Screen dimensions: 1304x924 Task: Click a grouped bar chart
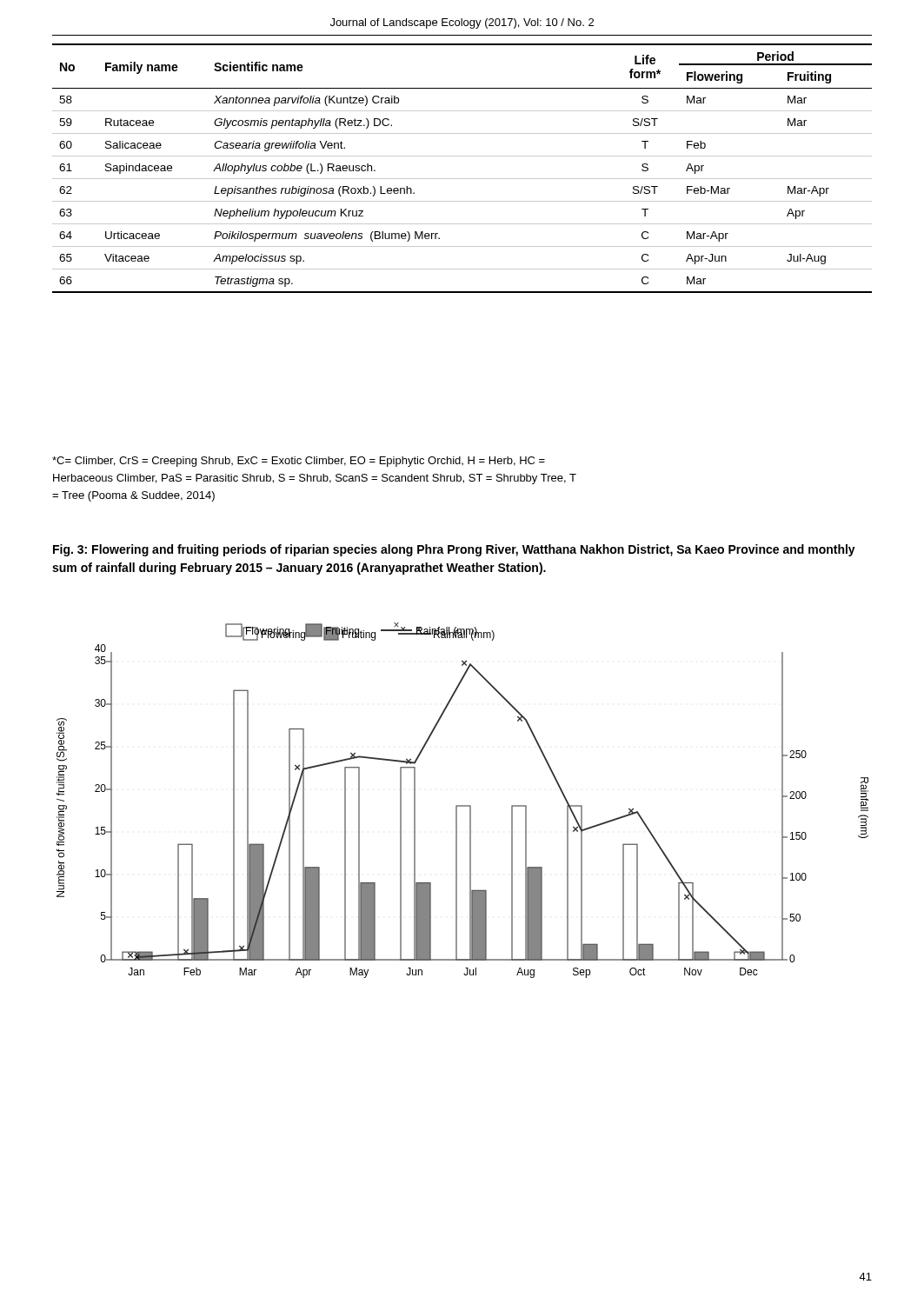pyautogui.click(x=462, y=809)
